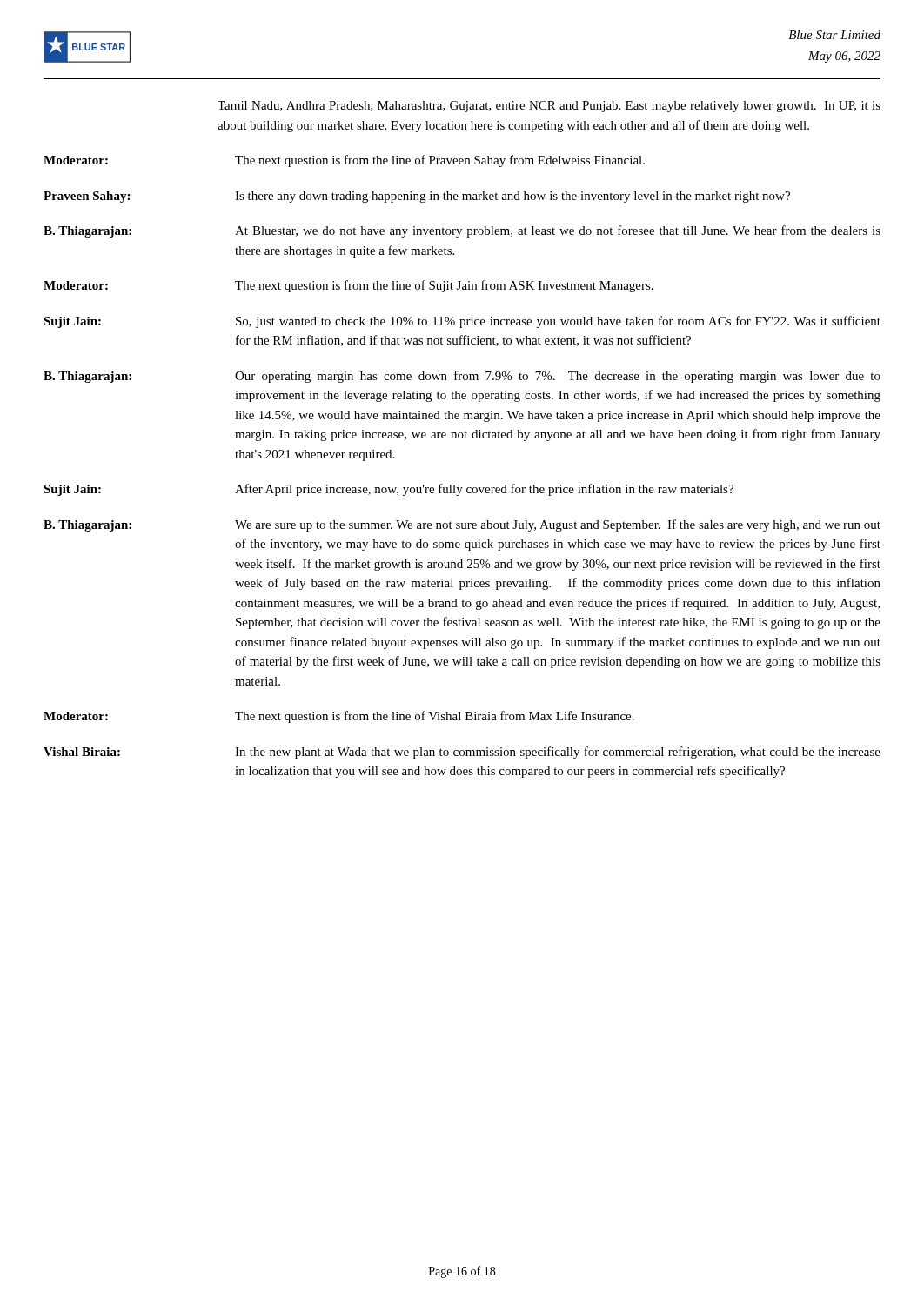Click on the text block that reads "Sujit Jain: After April price increase, now,"
Viewport: 924px width, 1305px height.
tap(462, 489)
